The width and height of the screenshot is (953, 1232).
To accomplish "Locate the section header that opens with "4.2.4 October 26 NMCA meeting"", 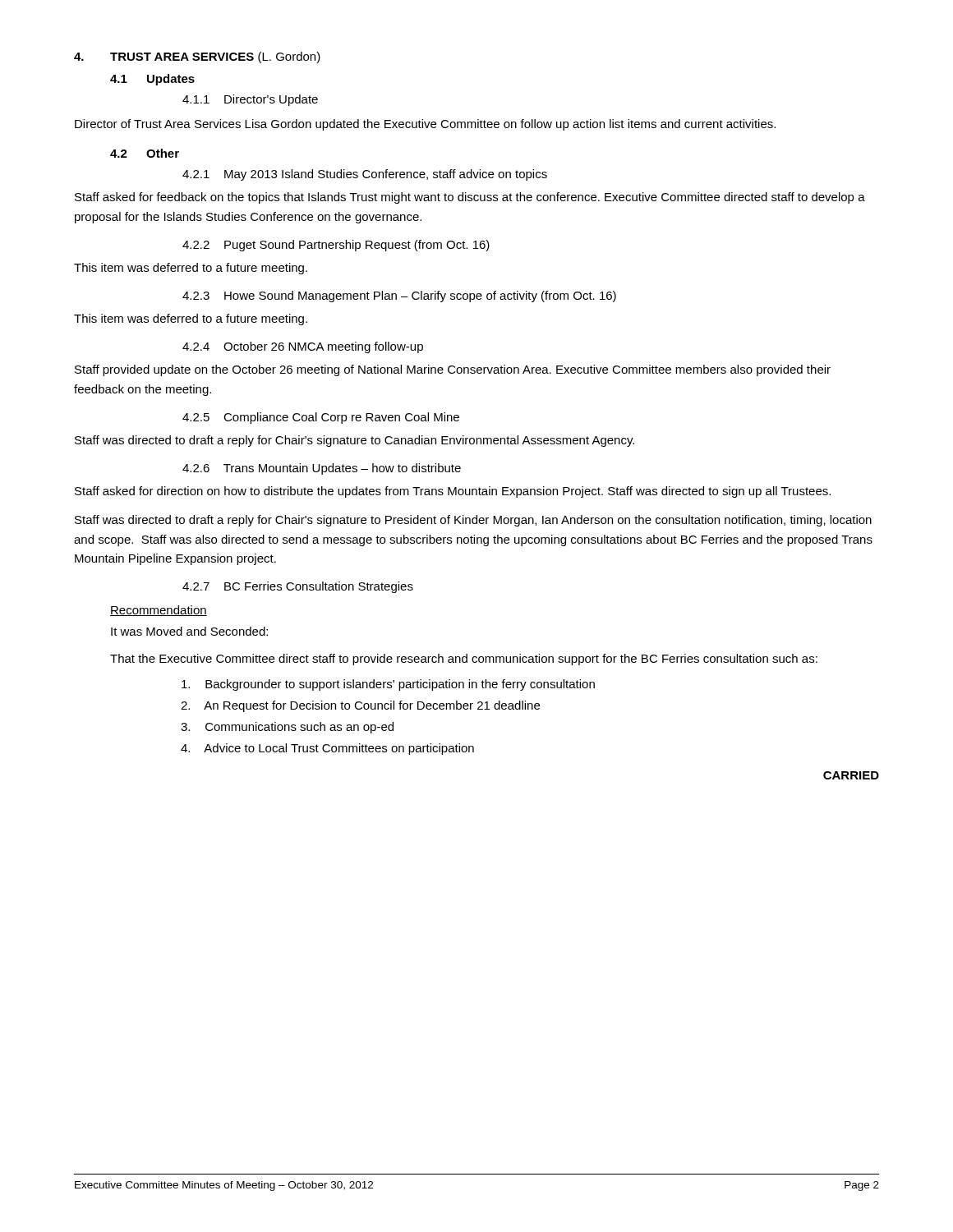I will pyautogui.click(x=303, y=346).
